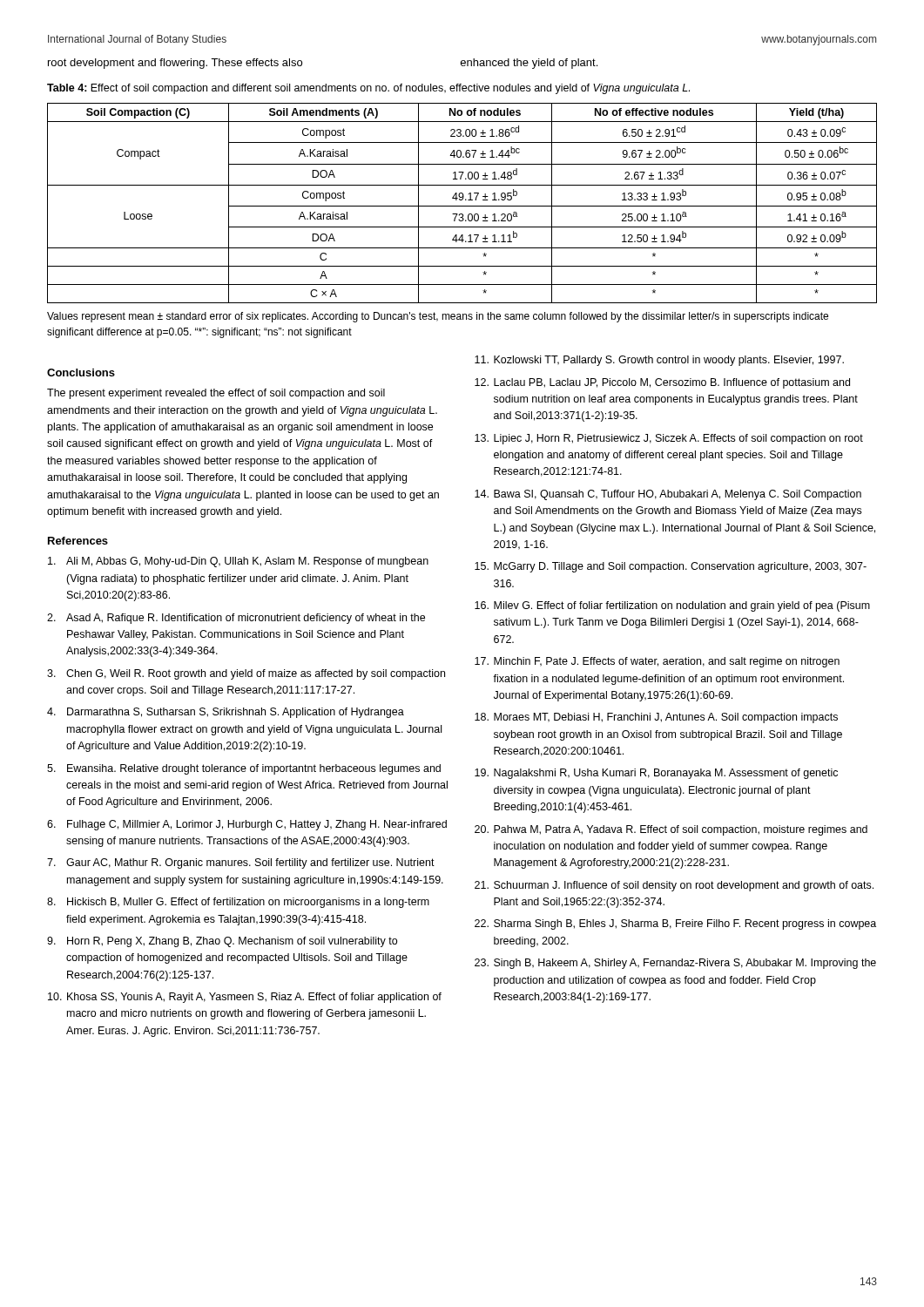Locate a caption
The width and height of the screenshot is (924, 1307).
click(369, 88)
